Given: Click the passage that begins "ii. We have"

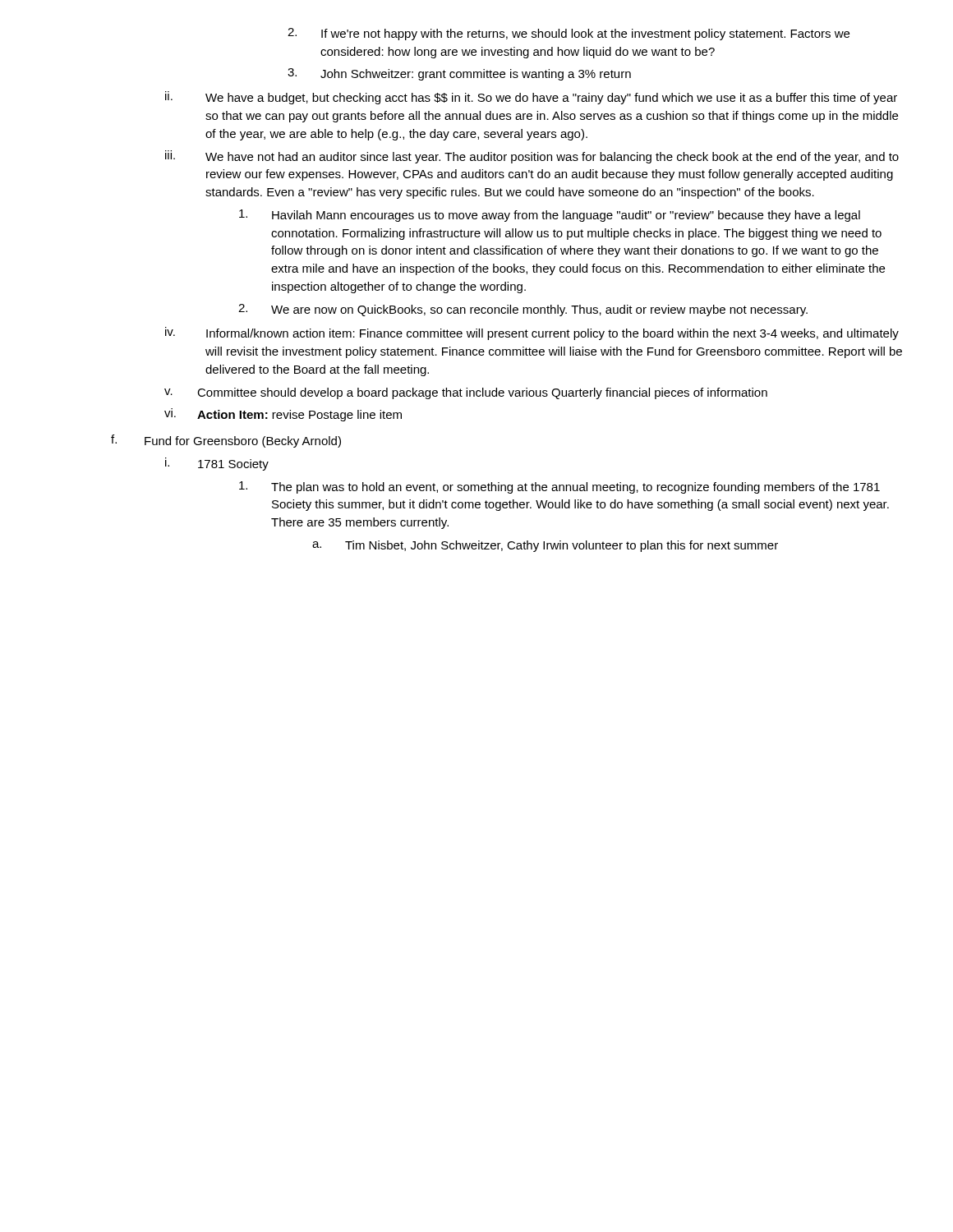Looking at the screenshot, I should pos(534,116).
